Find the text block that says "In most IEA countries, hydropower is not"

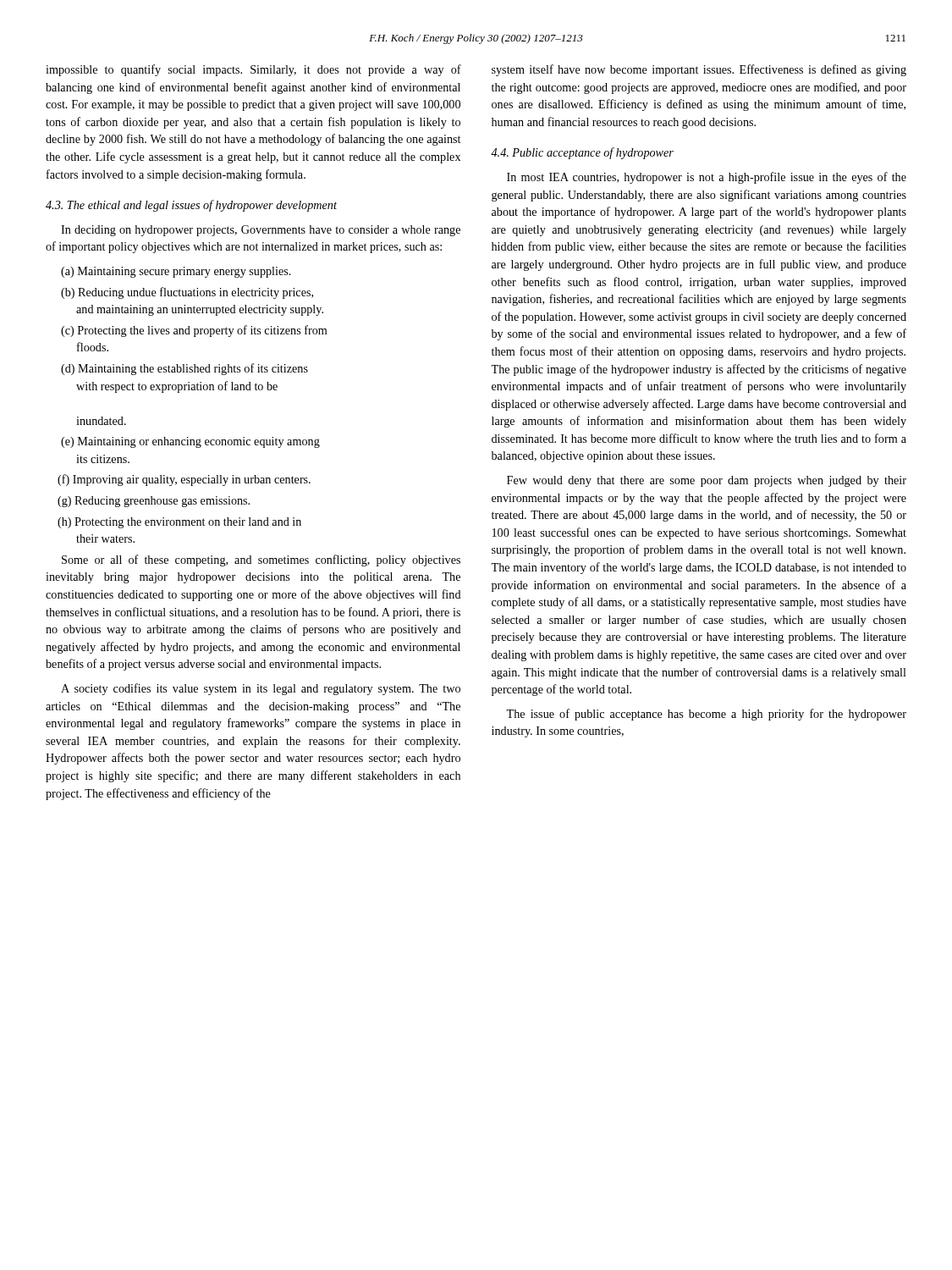pyautogui.click(x=699, y=454)
